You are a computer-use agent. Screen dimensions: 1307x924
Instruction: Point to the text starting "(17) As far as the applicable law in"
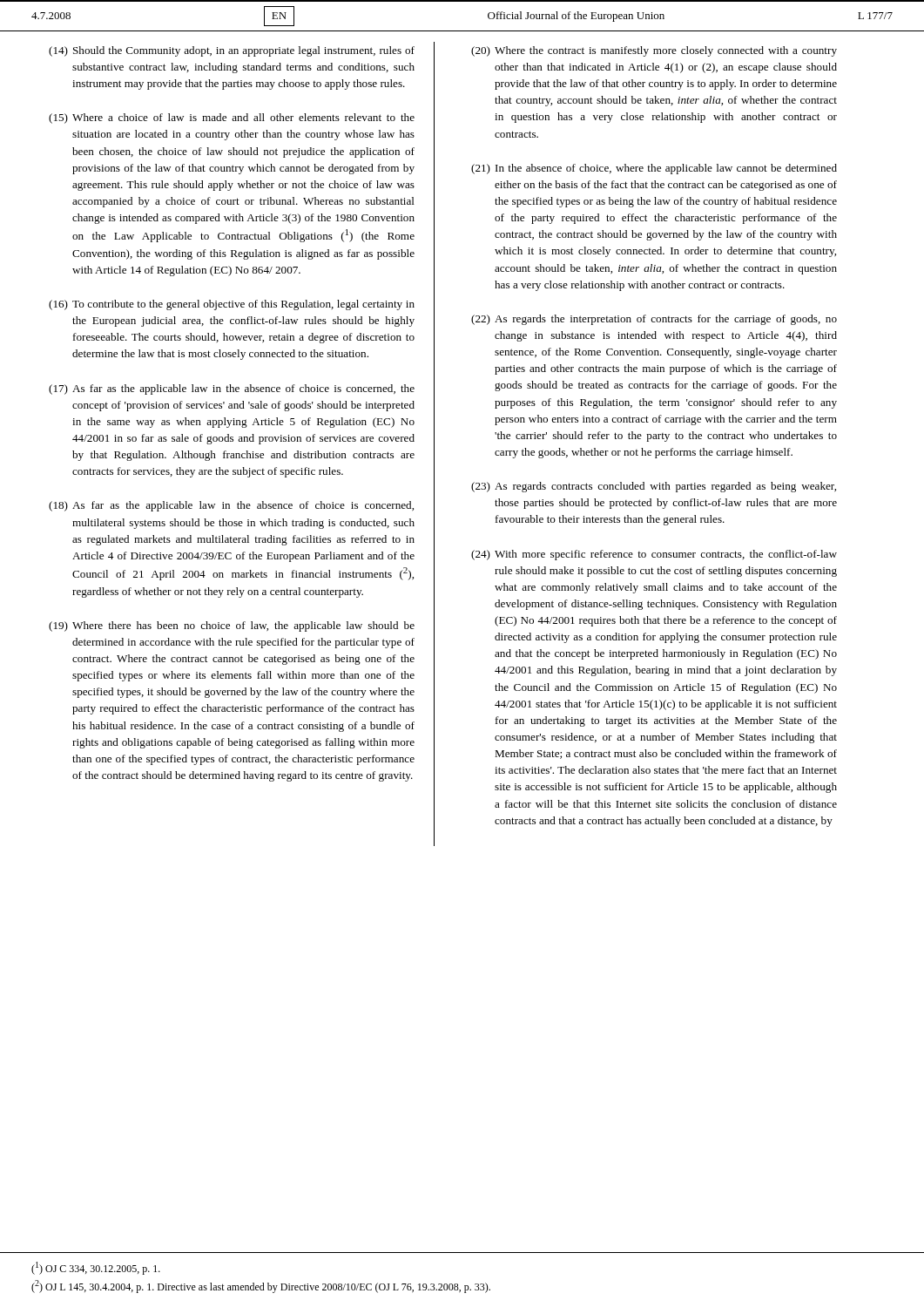(x=223, y=430)
